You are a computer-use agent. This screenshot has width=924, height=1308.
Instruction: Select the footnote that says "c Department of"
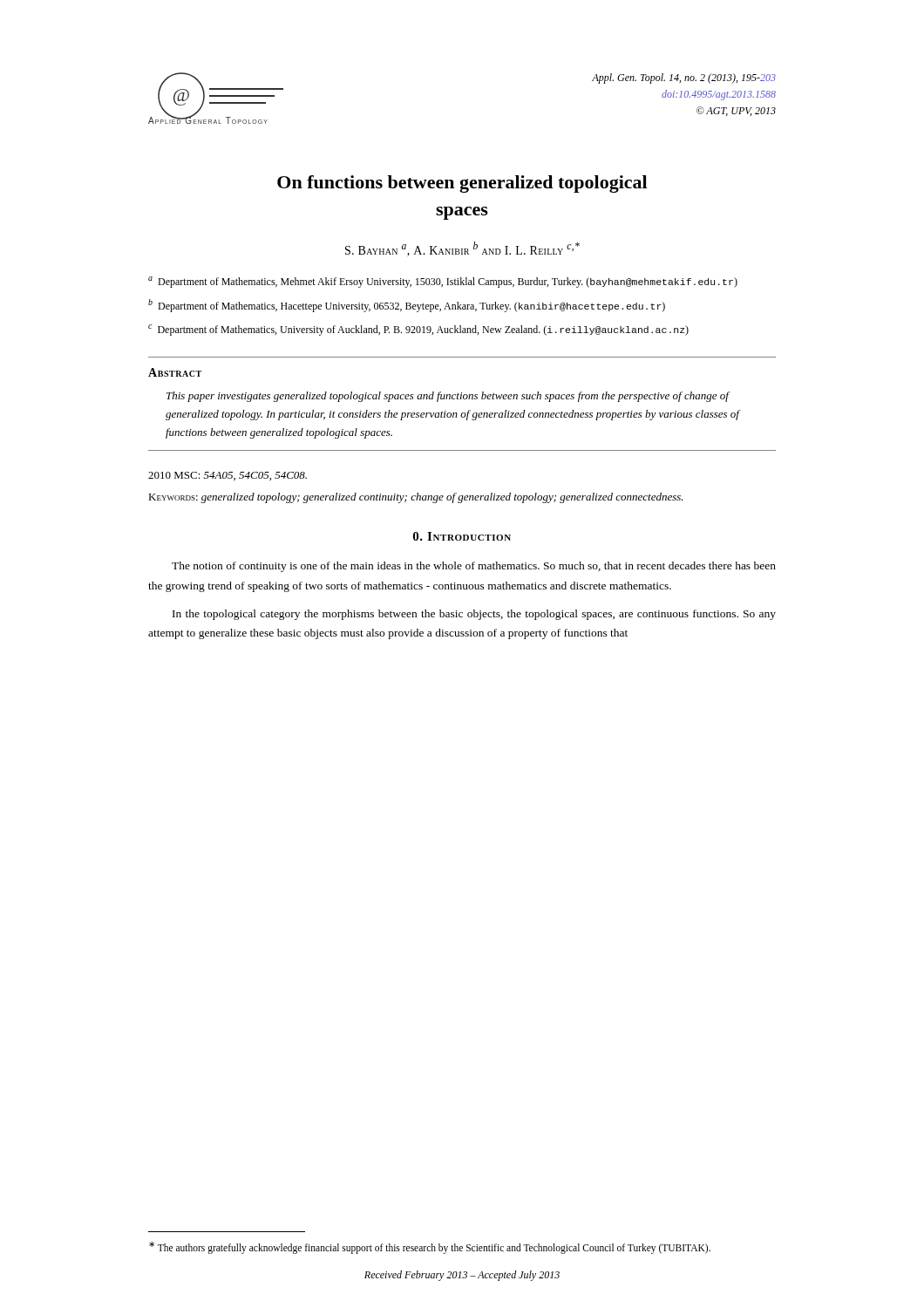[x=418, y=328]
